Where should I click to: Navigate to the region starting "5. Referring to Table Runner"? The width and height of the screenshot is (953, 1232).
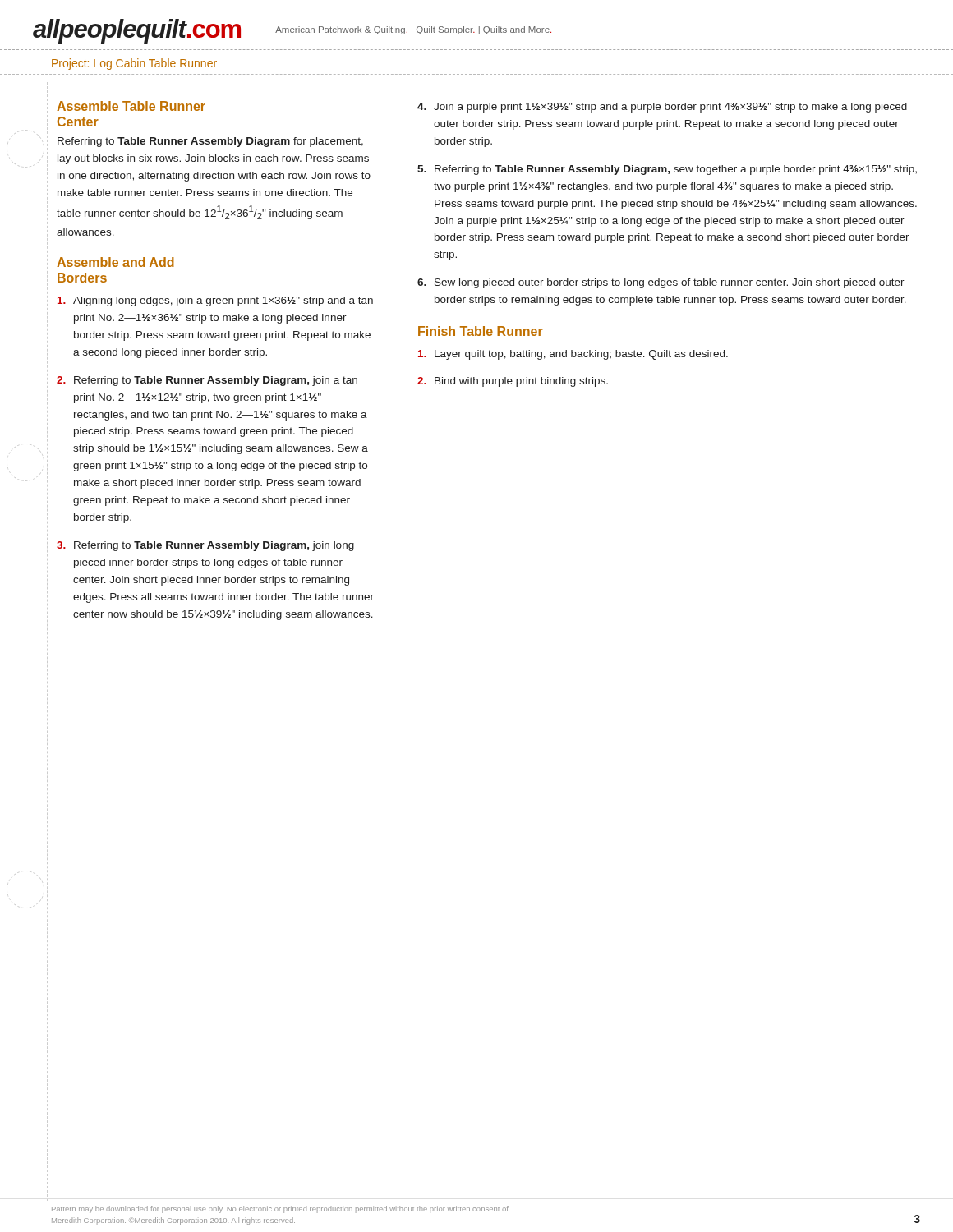668,212
